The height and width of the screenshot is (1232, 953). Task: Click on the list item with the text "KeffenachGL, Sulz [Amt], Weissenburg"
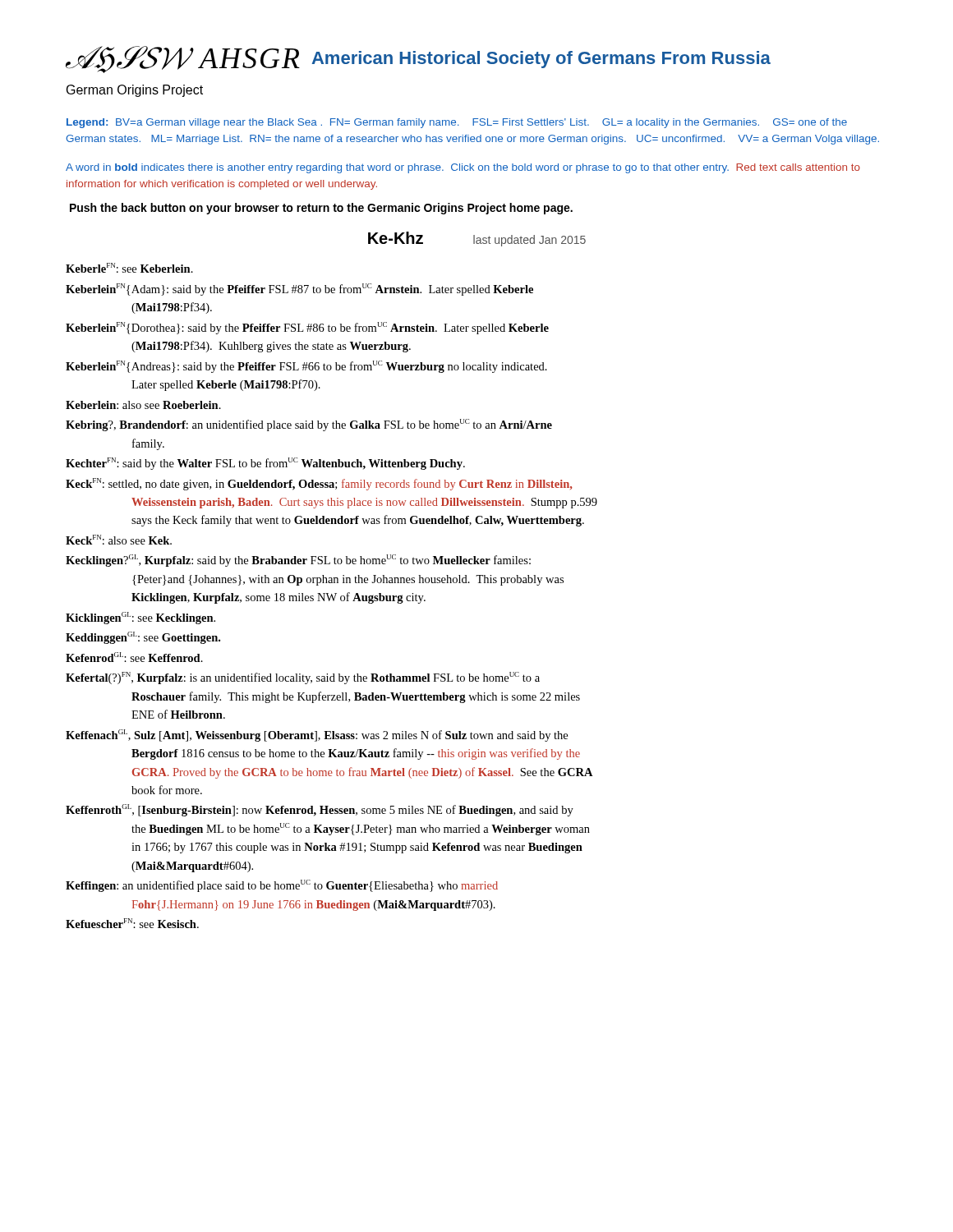[476, 764]
